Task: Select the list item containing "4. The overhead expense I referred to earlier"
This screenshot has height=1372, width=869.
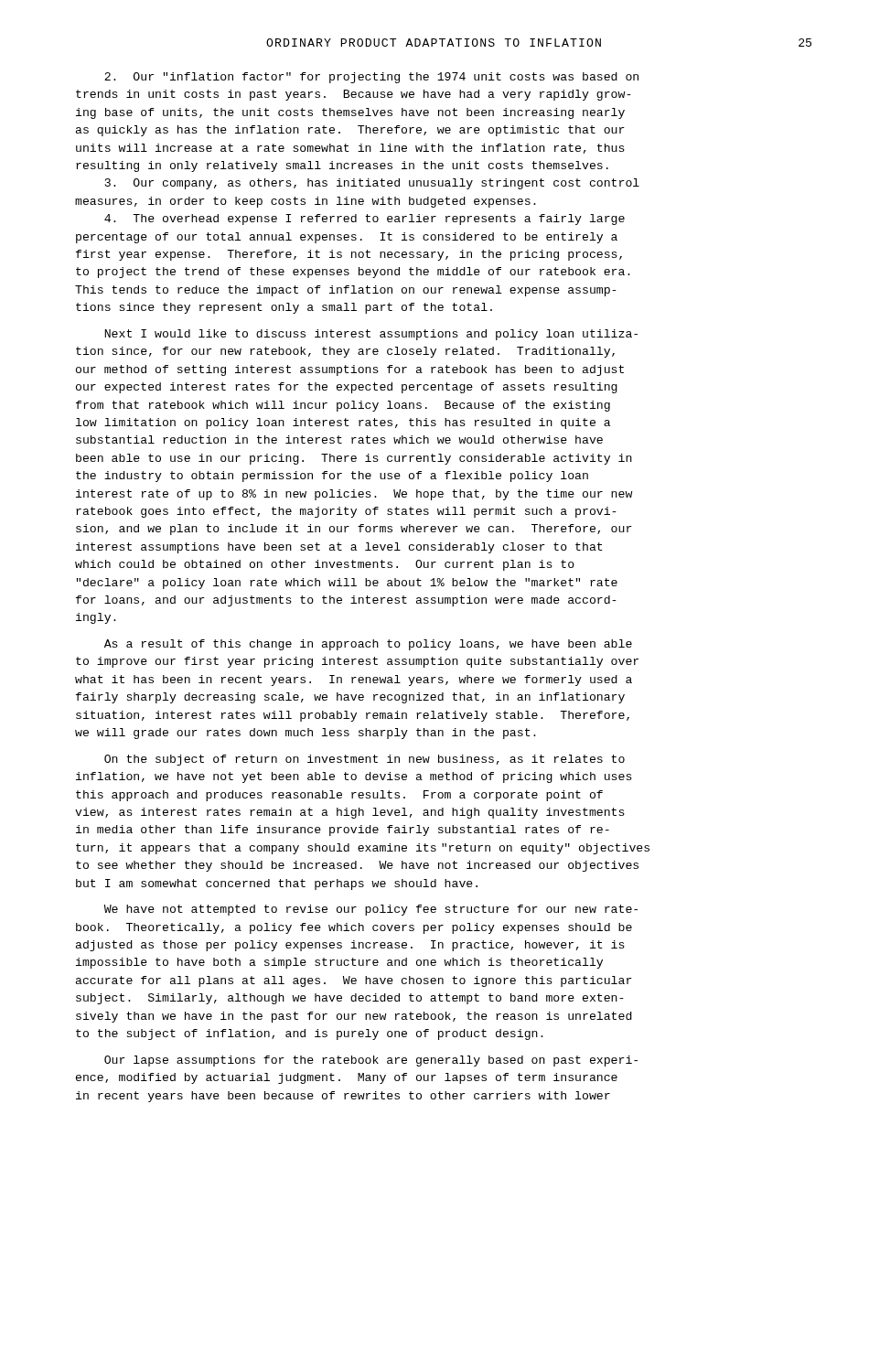Action: point(444,264)
